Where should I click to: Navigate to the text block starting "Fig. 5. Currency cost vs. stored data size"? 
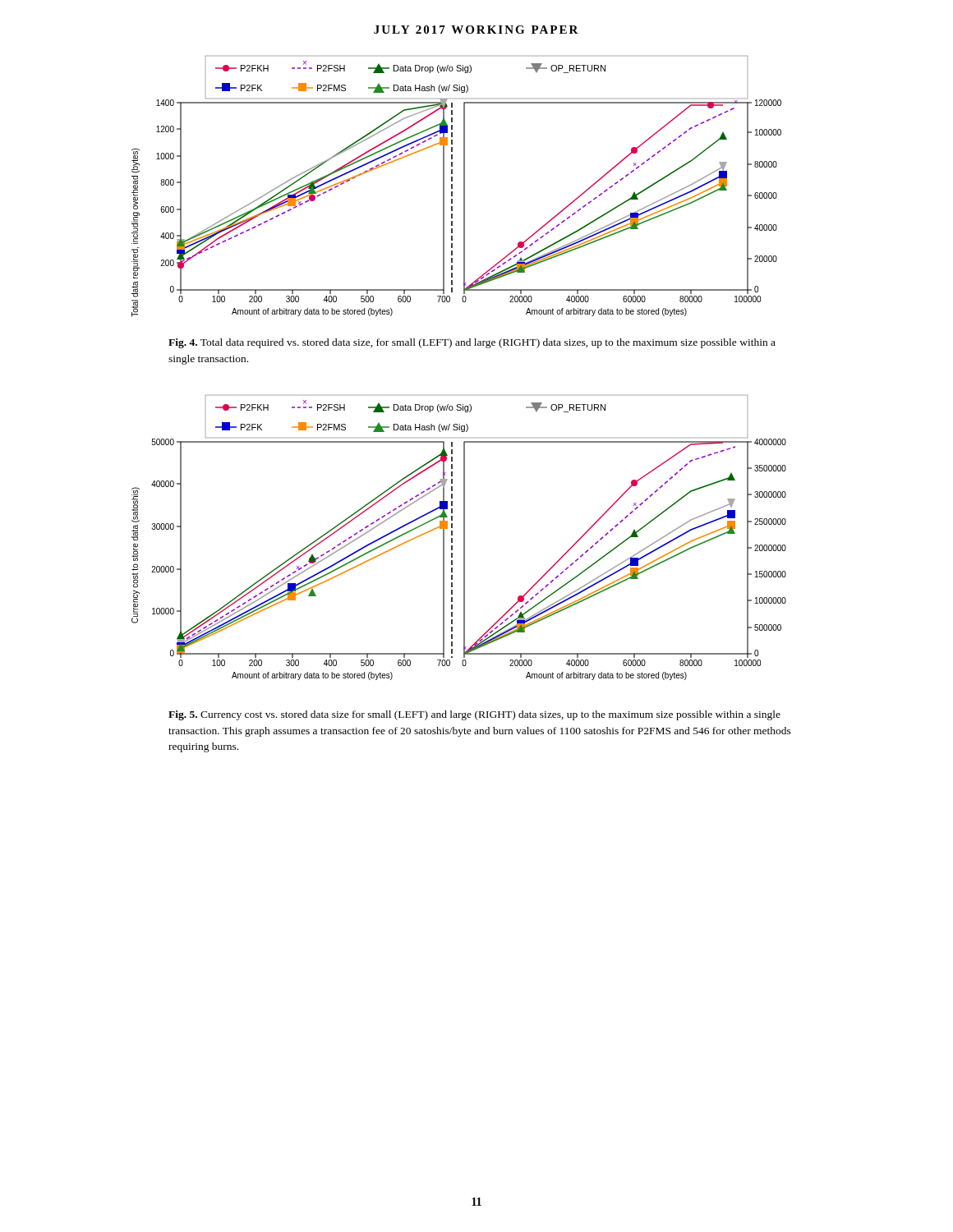[480, 730]
